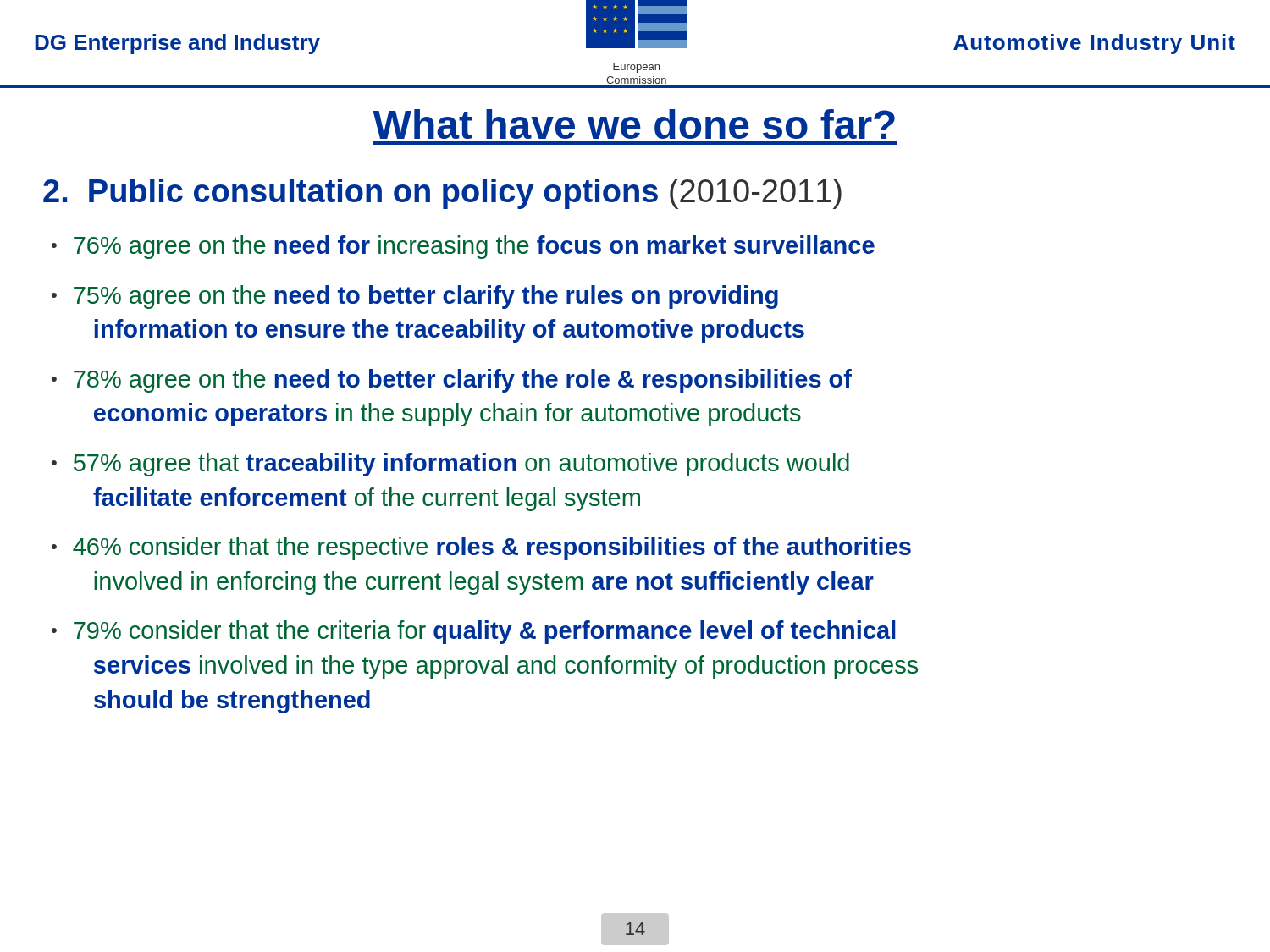Locate the list item that says "• 57% agree that traceability information on automotive"
This screenshot has height=952, width=1270.
[451, 480]
